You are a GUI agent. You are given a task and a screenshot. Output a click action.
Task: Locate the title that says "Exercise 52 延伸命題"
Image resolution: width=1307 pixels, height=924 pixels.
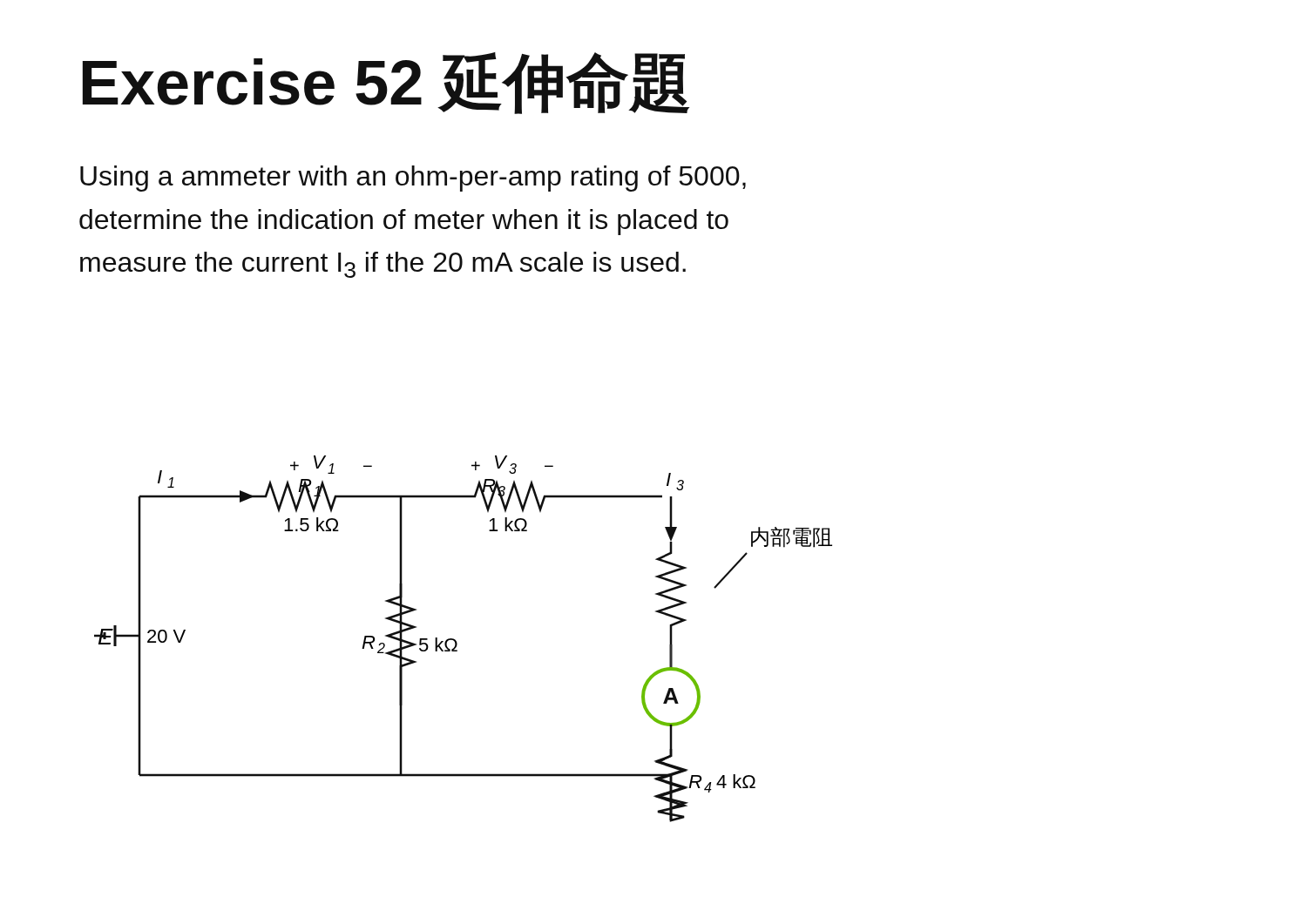coord(385,83)
